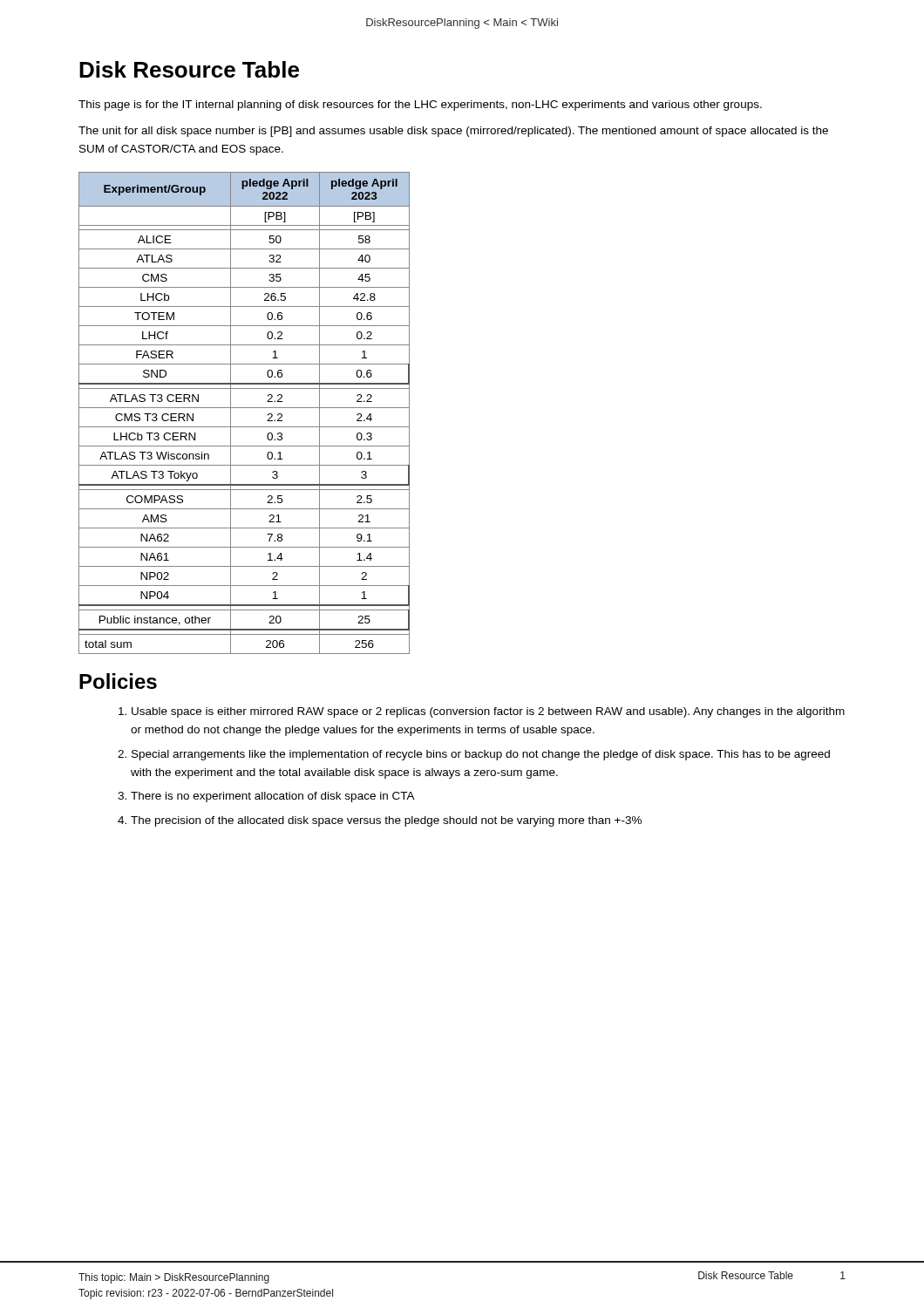The height and width of the screenshot is (1308, 924).
Task: Locate the text starting "Disk Resource Table"
Action: pyautogui.click(x=189, y=69)
